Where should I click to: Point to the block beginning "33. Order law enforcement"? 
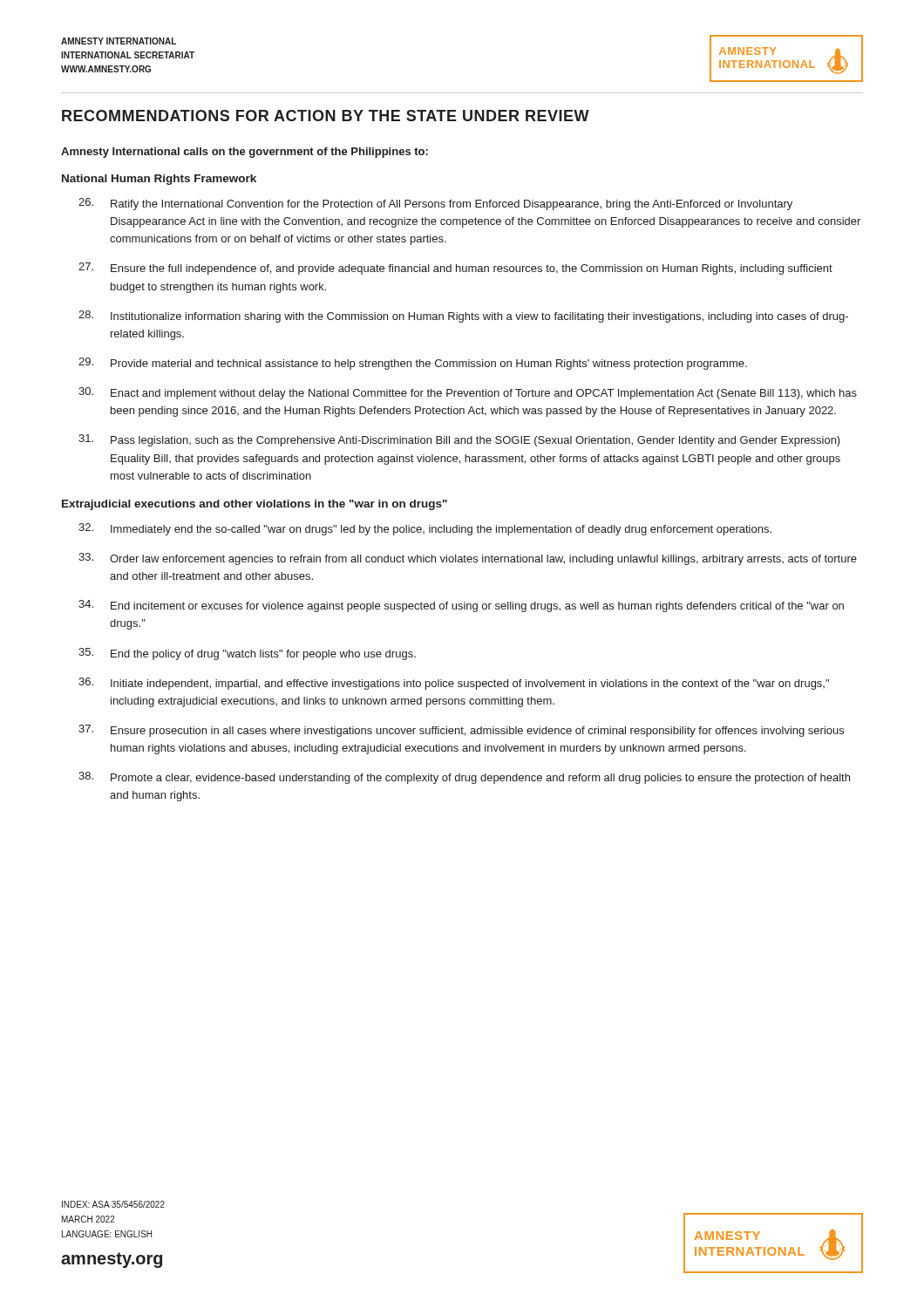tap(471, 568)
